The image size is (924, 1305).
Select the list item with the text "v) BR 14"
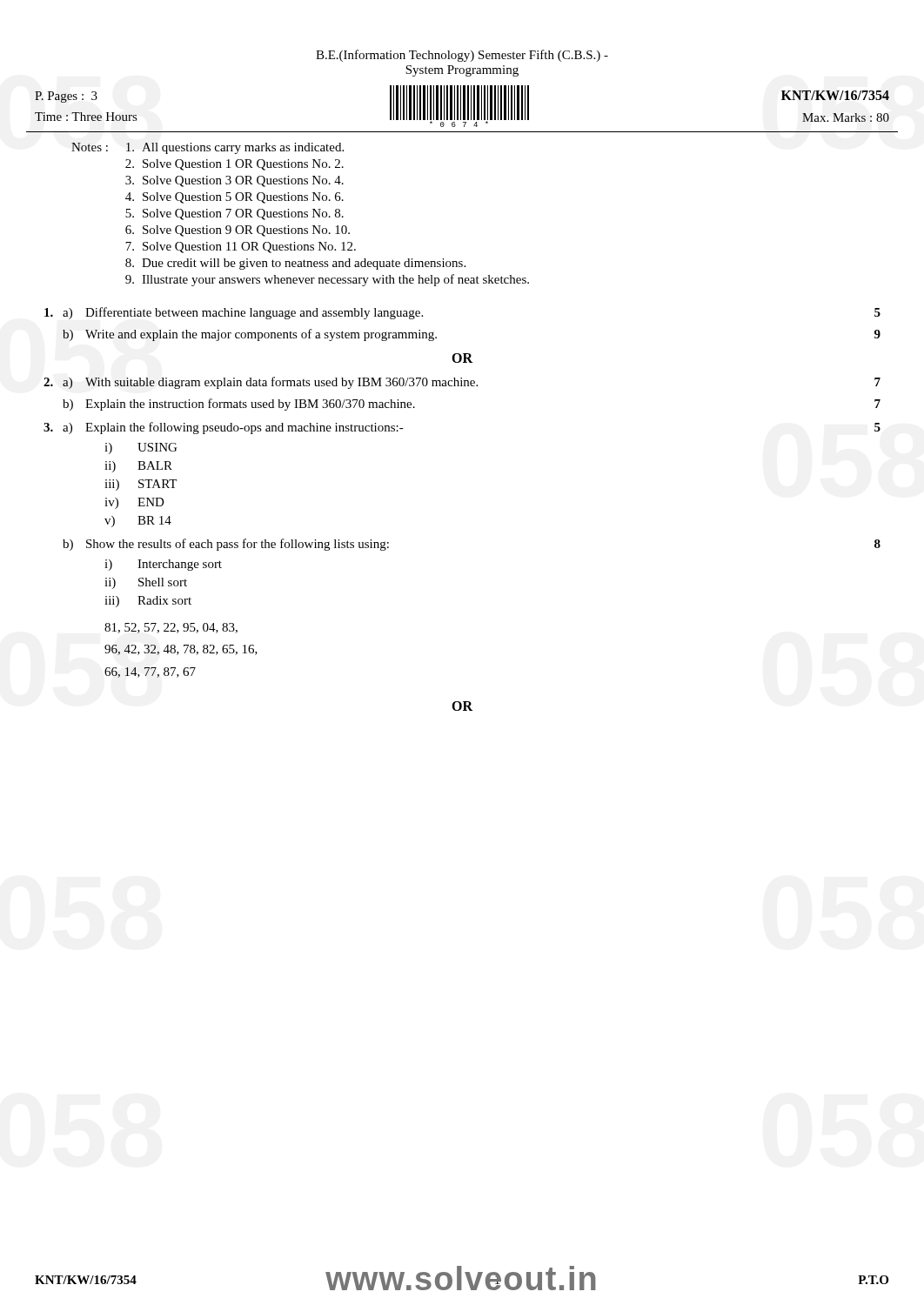[138, 520]
